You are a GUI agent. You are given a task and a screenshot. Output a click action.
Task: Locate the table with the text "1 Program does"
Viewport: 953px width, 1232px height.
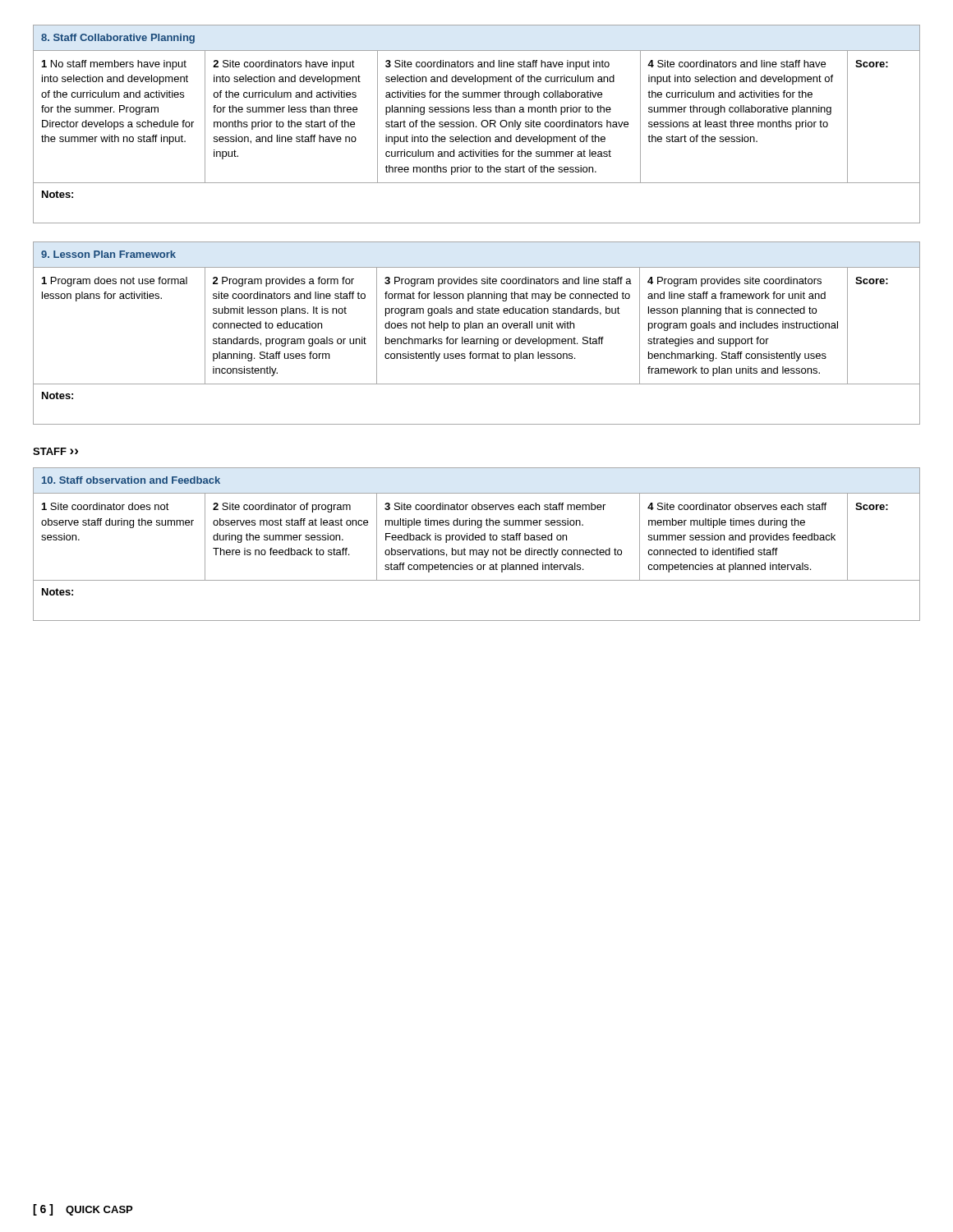(476, 333)
